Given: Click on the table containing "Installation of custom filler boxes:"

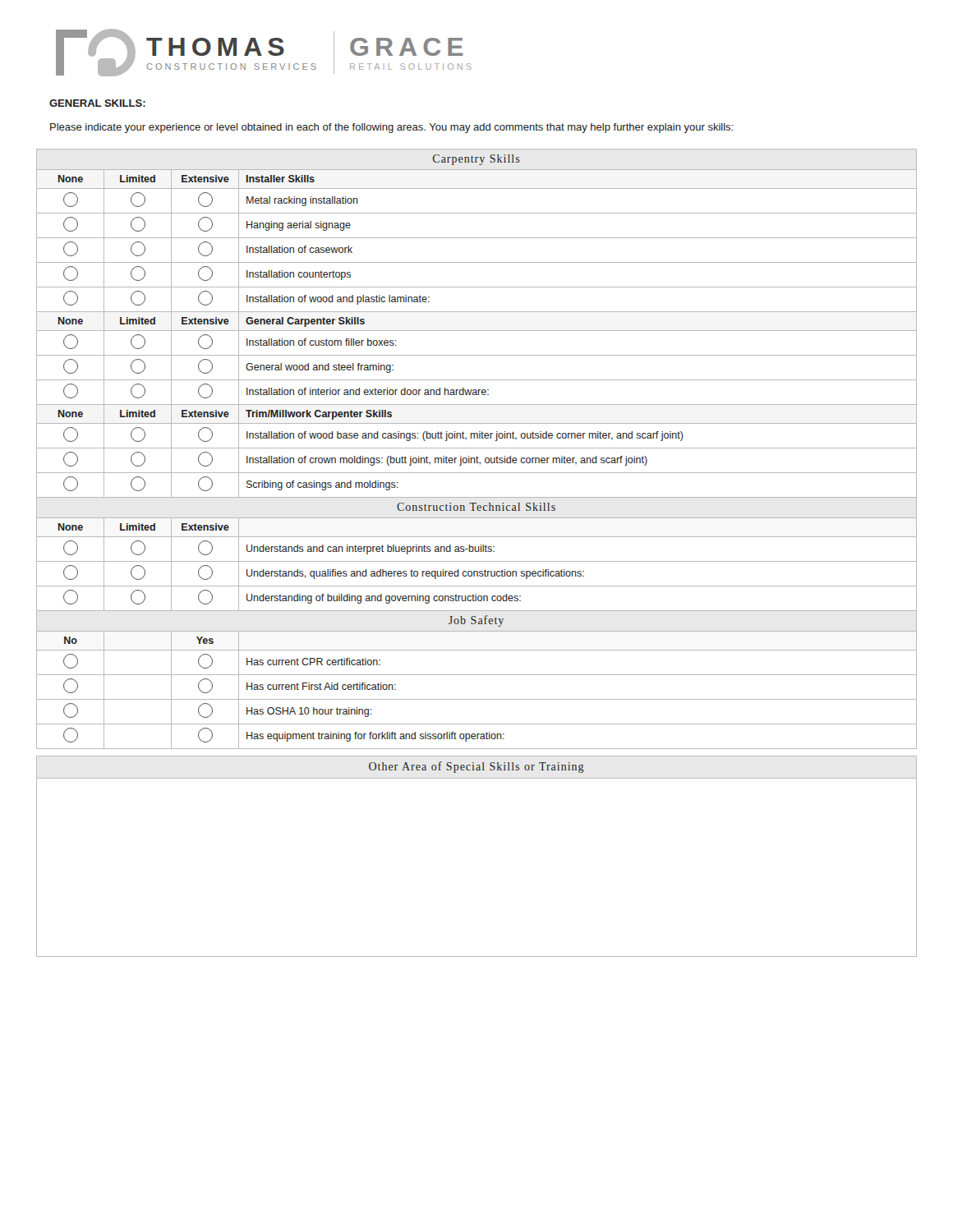Looking at the screenshot, I should point(476,448).
